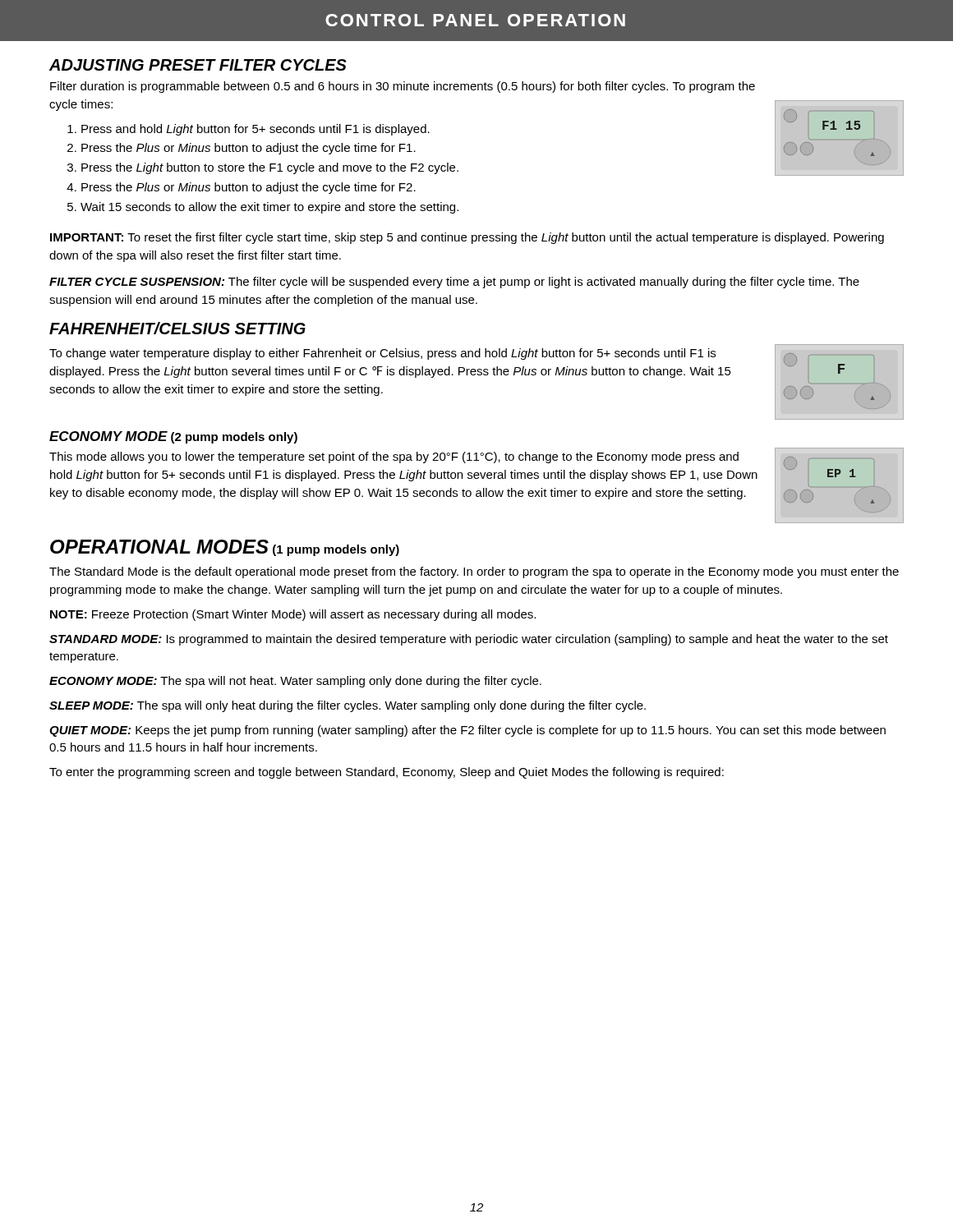Click where it says "OPERATIONAL MODES (1 pump models only)"
The height and width of the screenshot is (1232, 953).
224,547
